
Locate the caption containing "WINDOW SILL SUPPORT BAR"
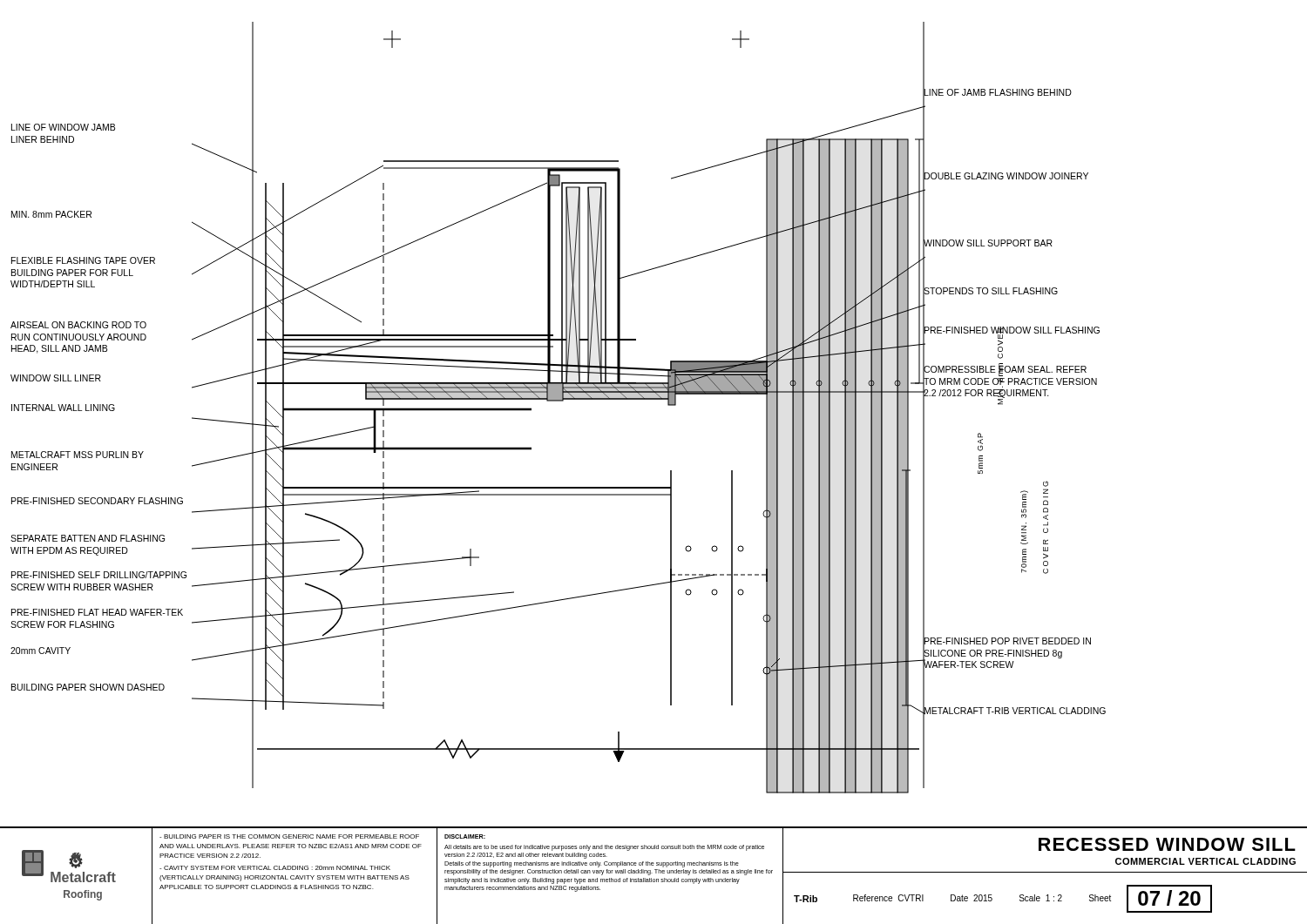point(988,243)
